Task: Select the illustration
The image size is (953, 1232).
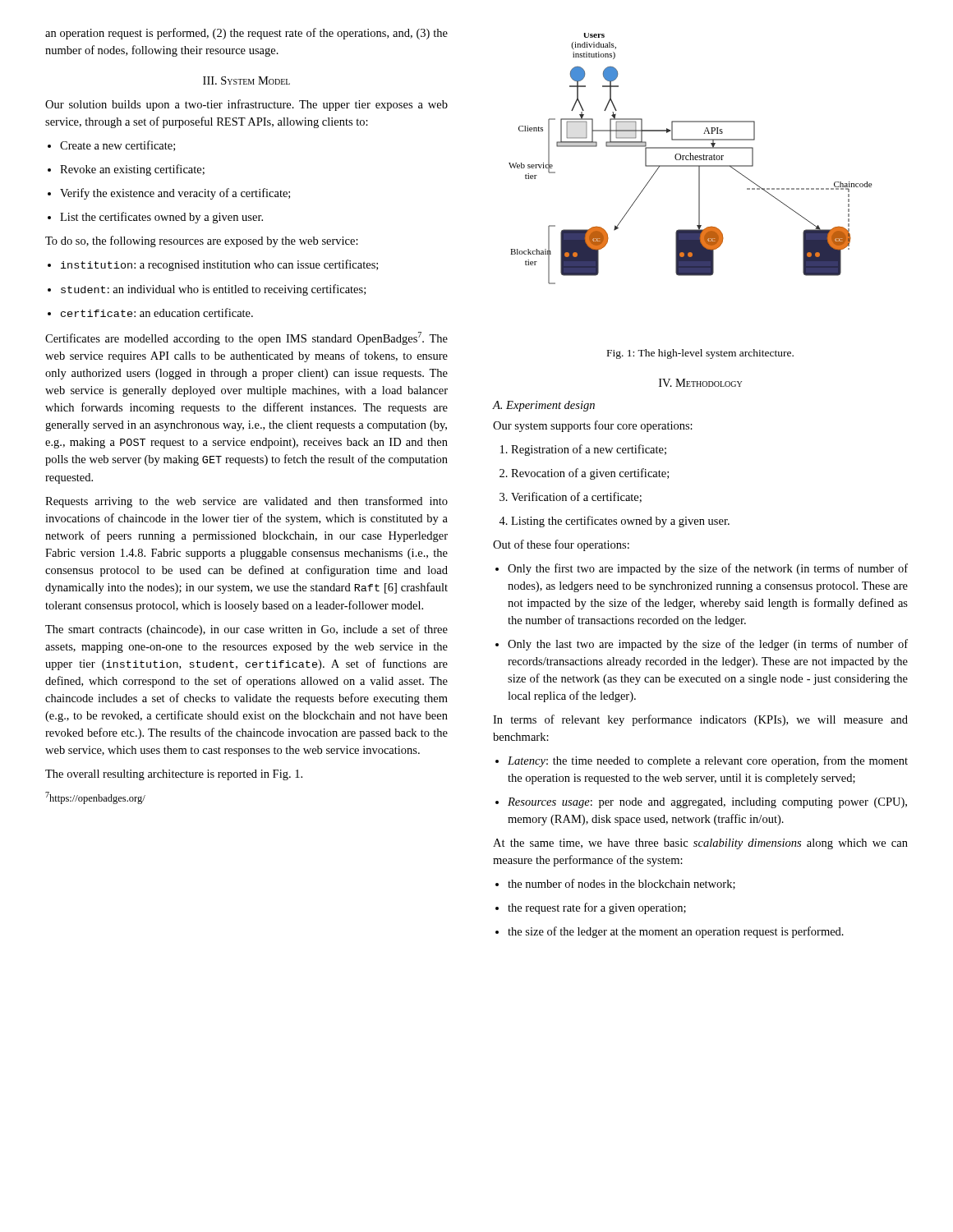Action: coord(700,186)
